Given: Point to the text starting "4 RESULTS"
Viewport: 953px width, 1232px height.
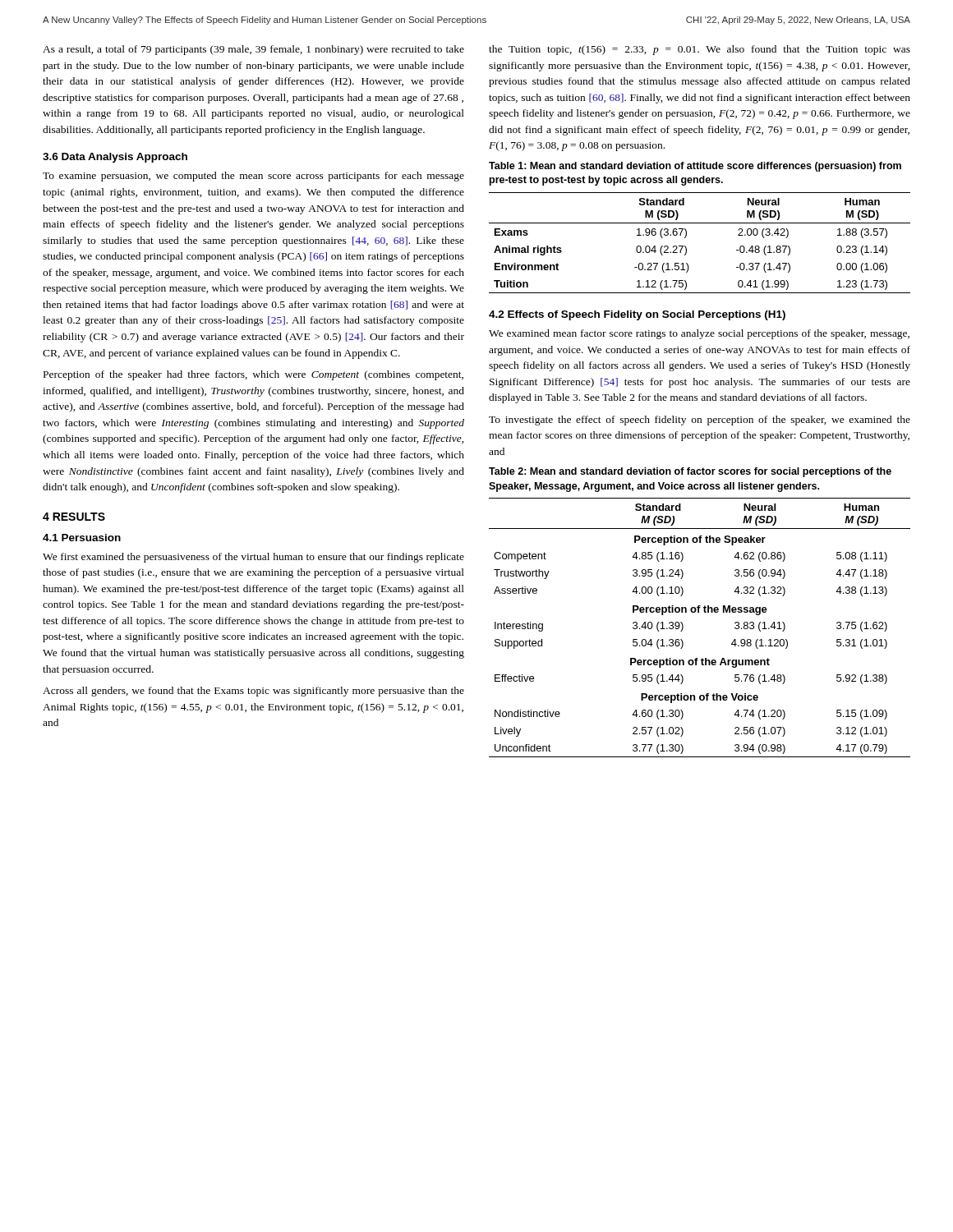Looking at the screenshot, I should (74, 516).
